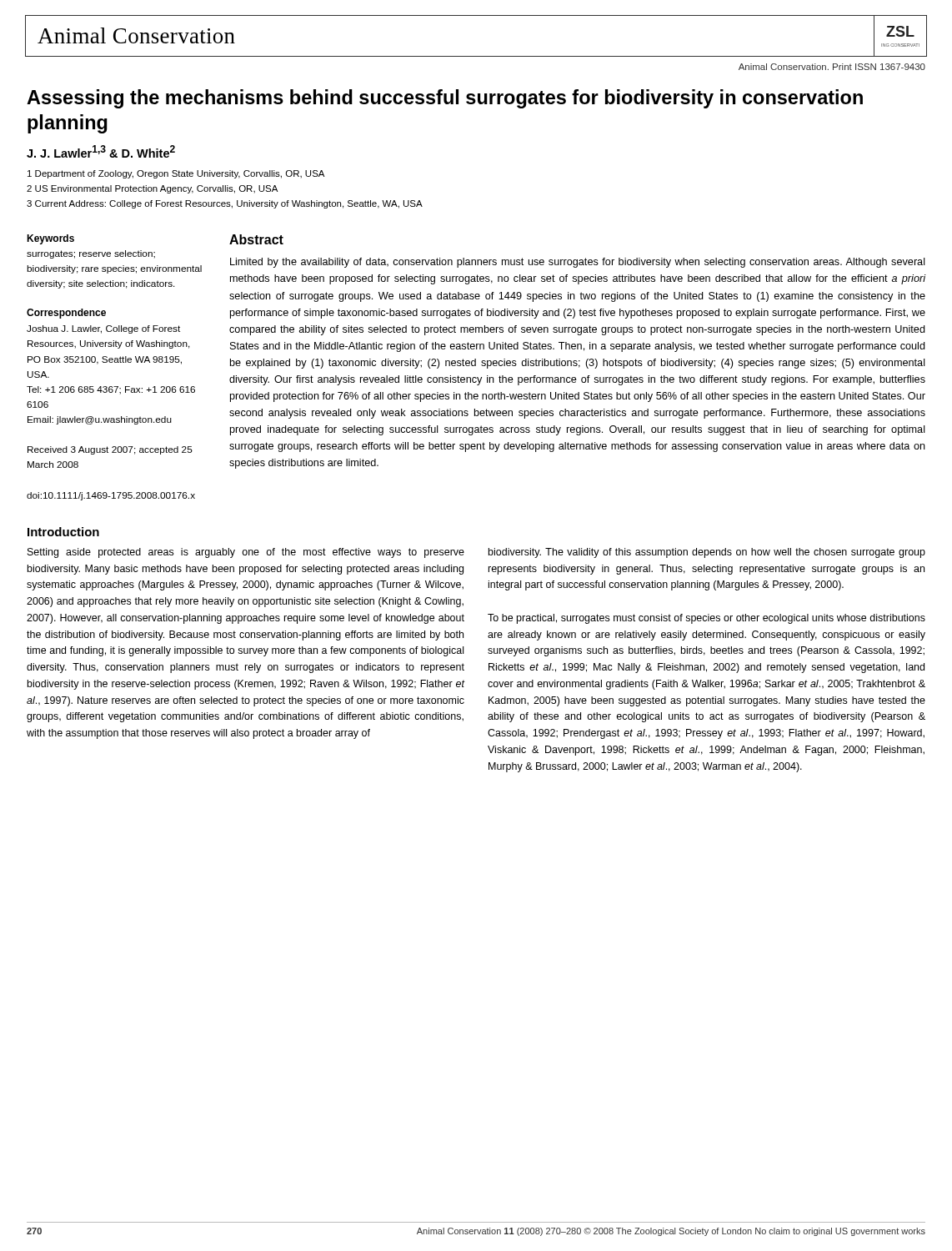
Task: Select the title
Action: pyautogui.click(x=445, y=110)
